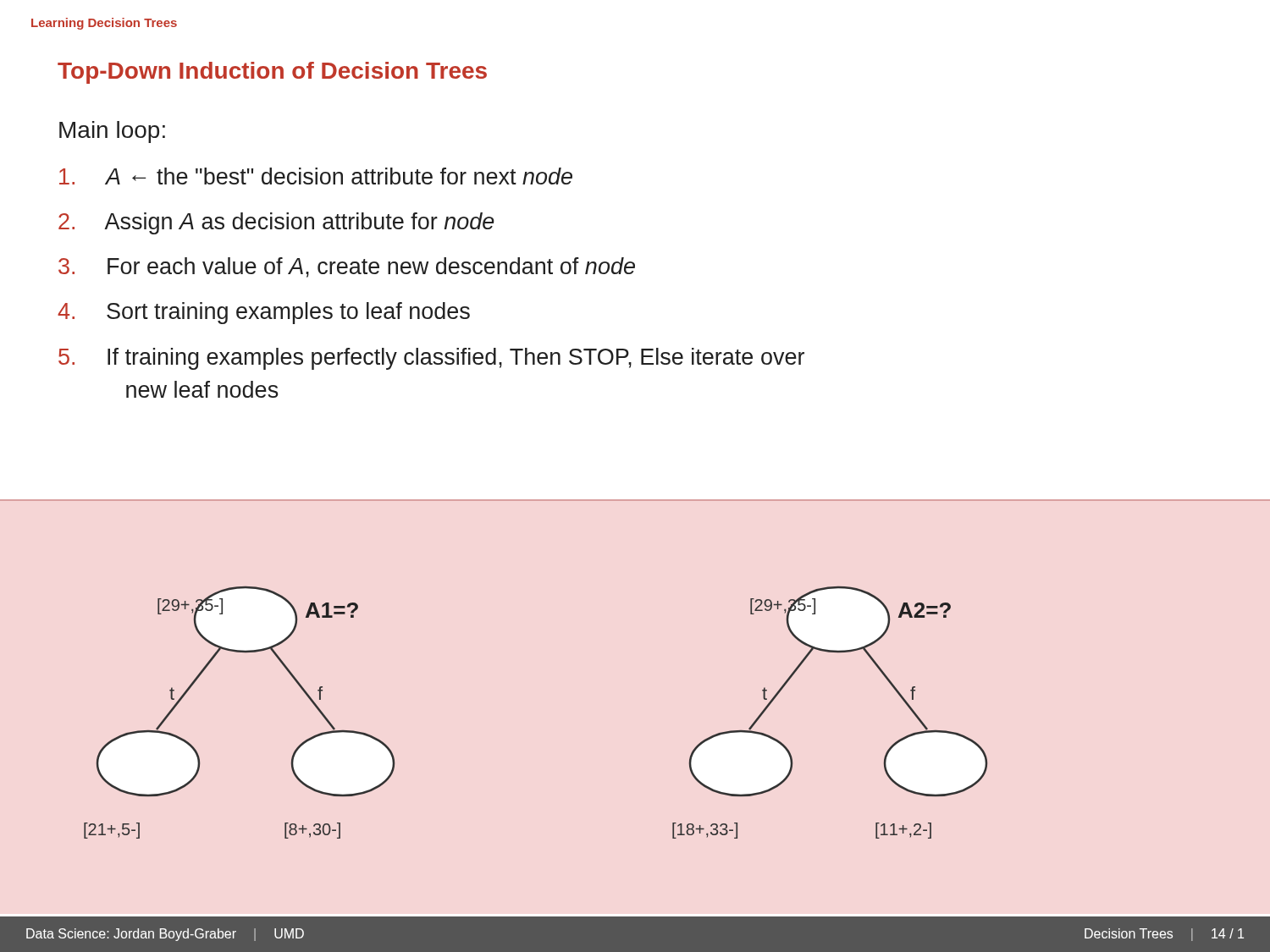Find the section header on this page that starts "Top-Down Induction of Decision"
This screenshot has width=1270, height=952.
tap(273, 71)
